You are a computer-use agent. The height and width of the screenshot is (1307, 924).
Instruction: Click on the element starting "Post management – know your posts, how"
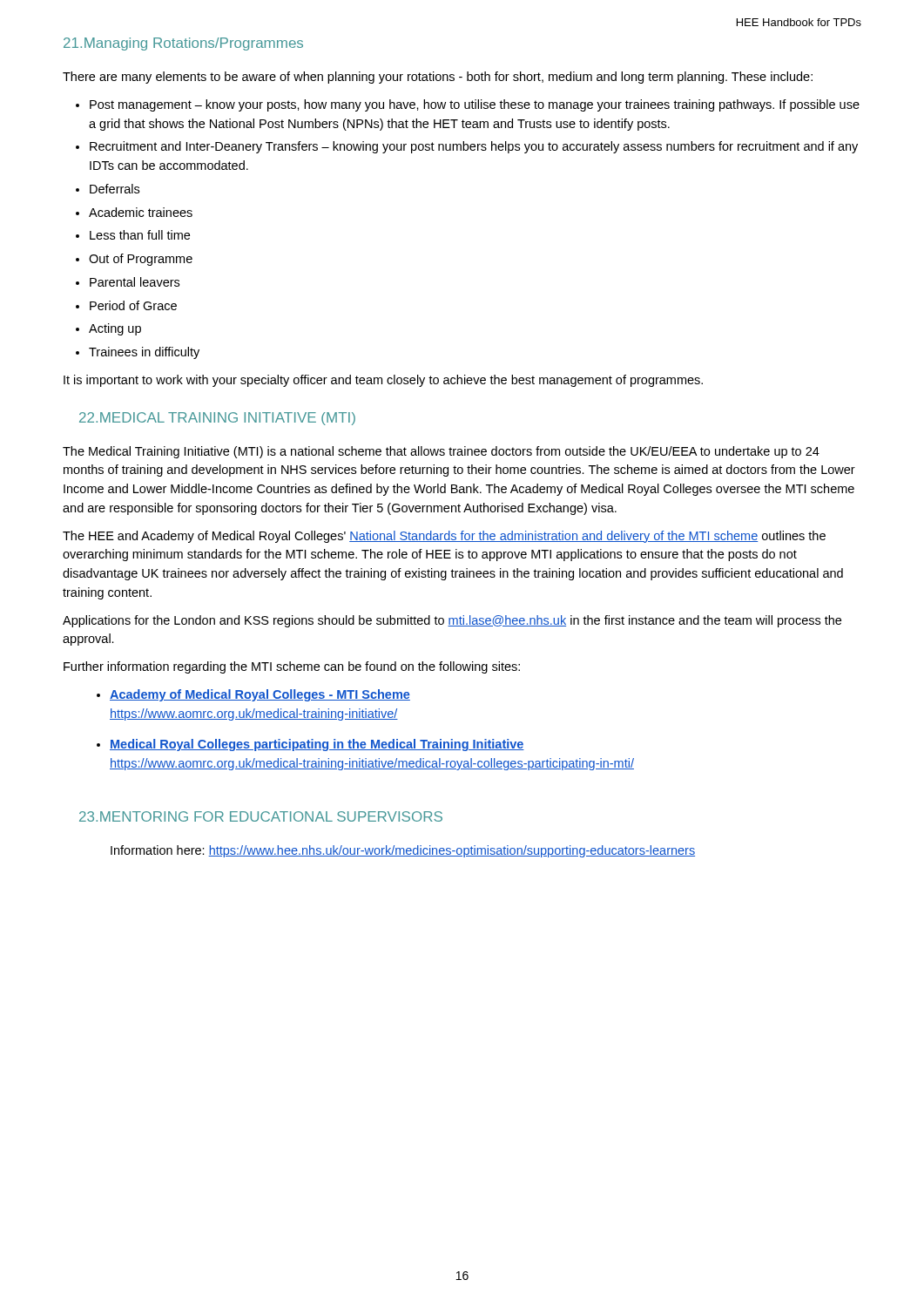click(474, 114)
